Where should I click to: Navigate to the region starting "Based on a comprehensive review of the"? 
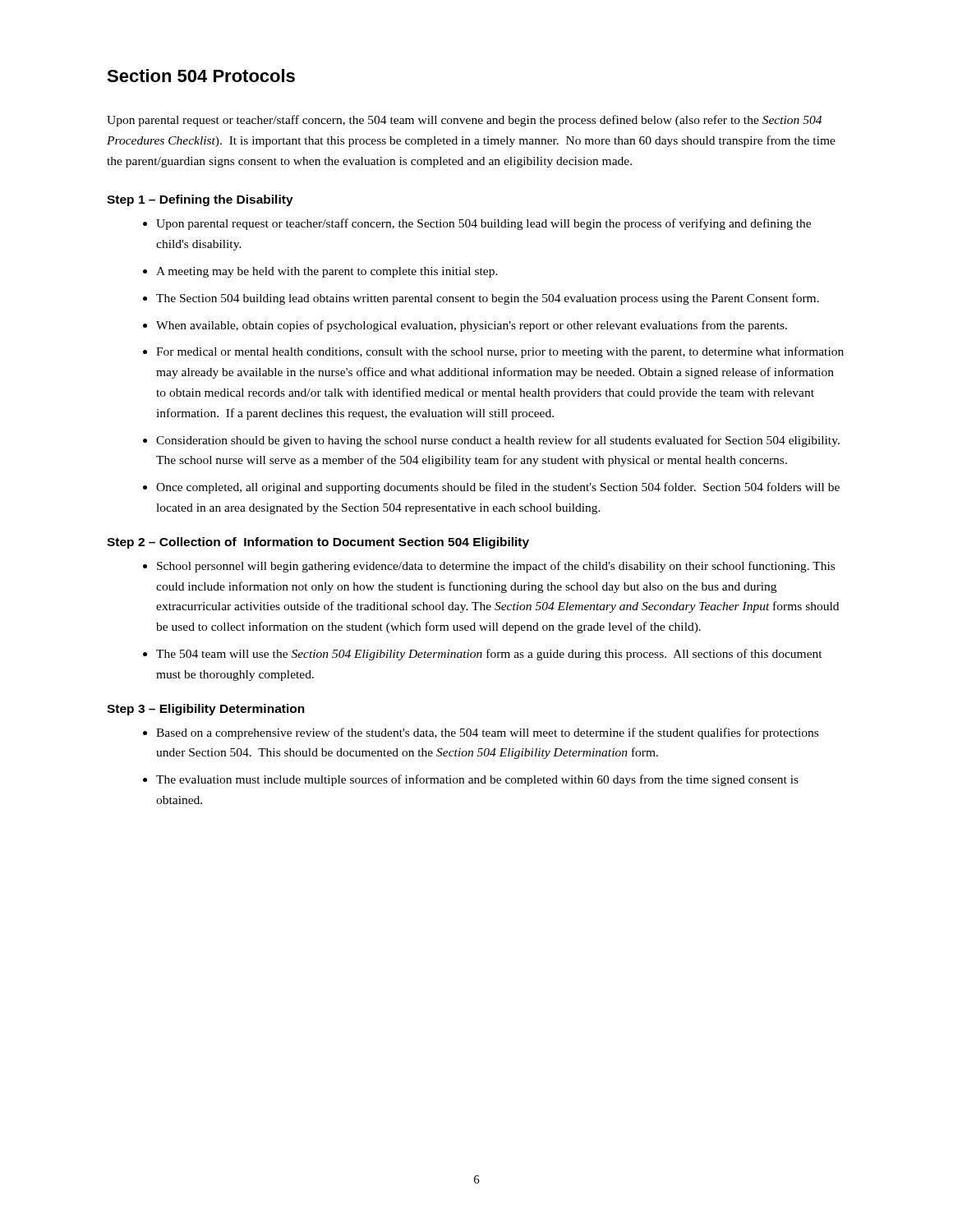488,742
